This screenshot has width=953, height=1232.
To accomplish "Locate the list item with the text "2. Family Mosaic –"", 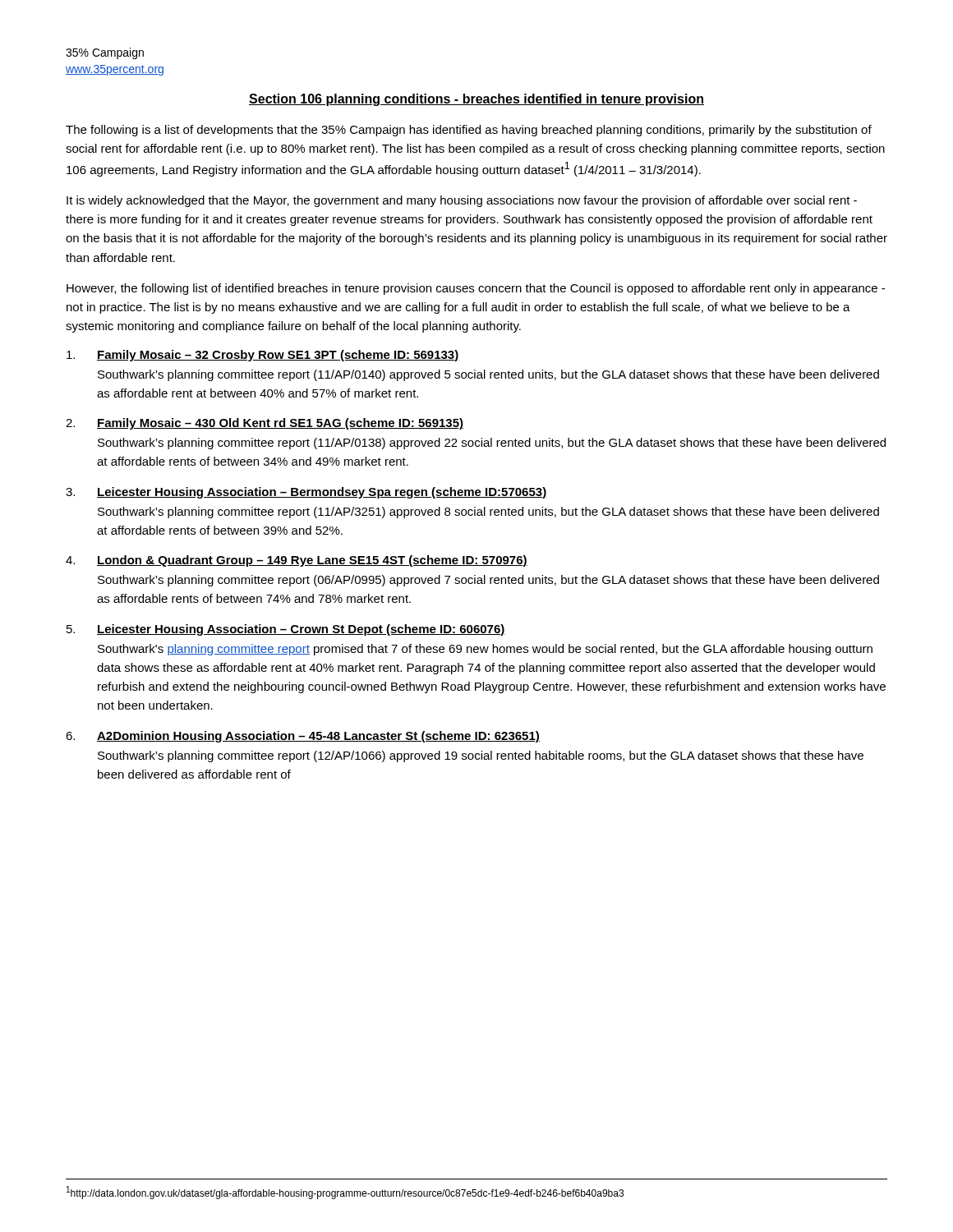I will tap(476, 444).
